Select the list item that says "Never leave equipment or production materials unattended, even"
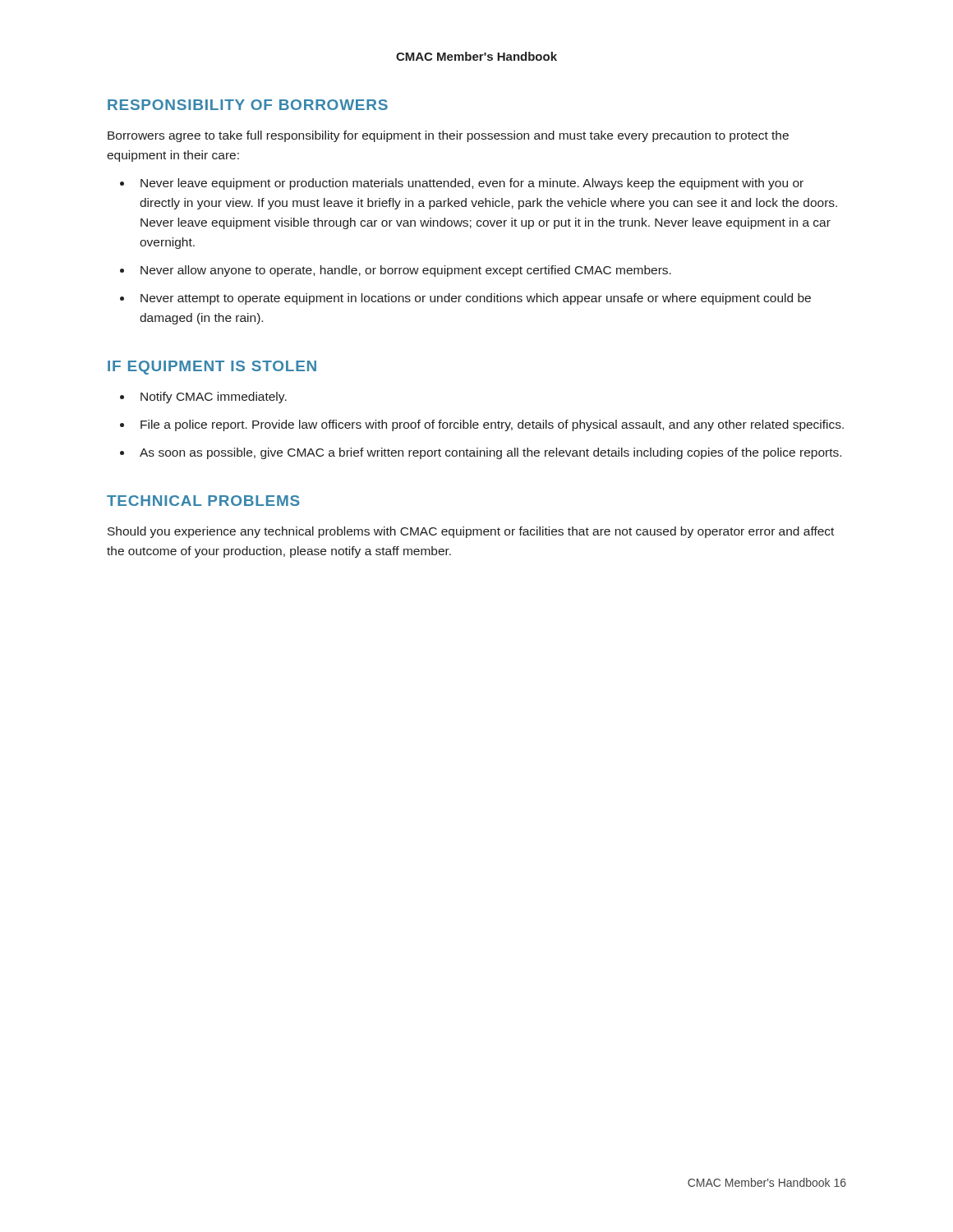The image size is (953, 1232). click(489, 212)
